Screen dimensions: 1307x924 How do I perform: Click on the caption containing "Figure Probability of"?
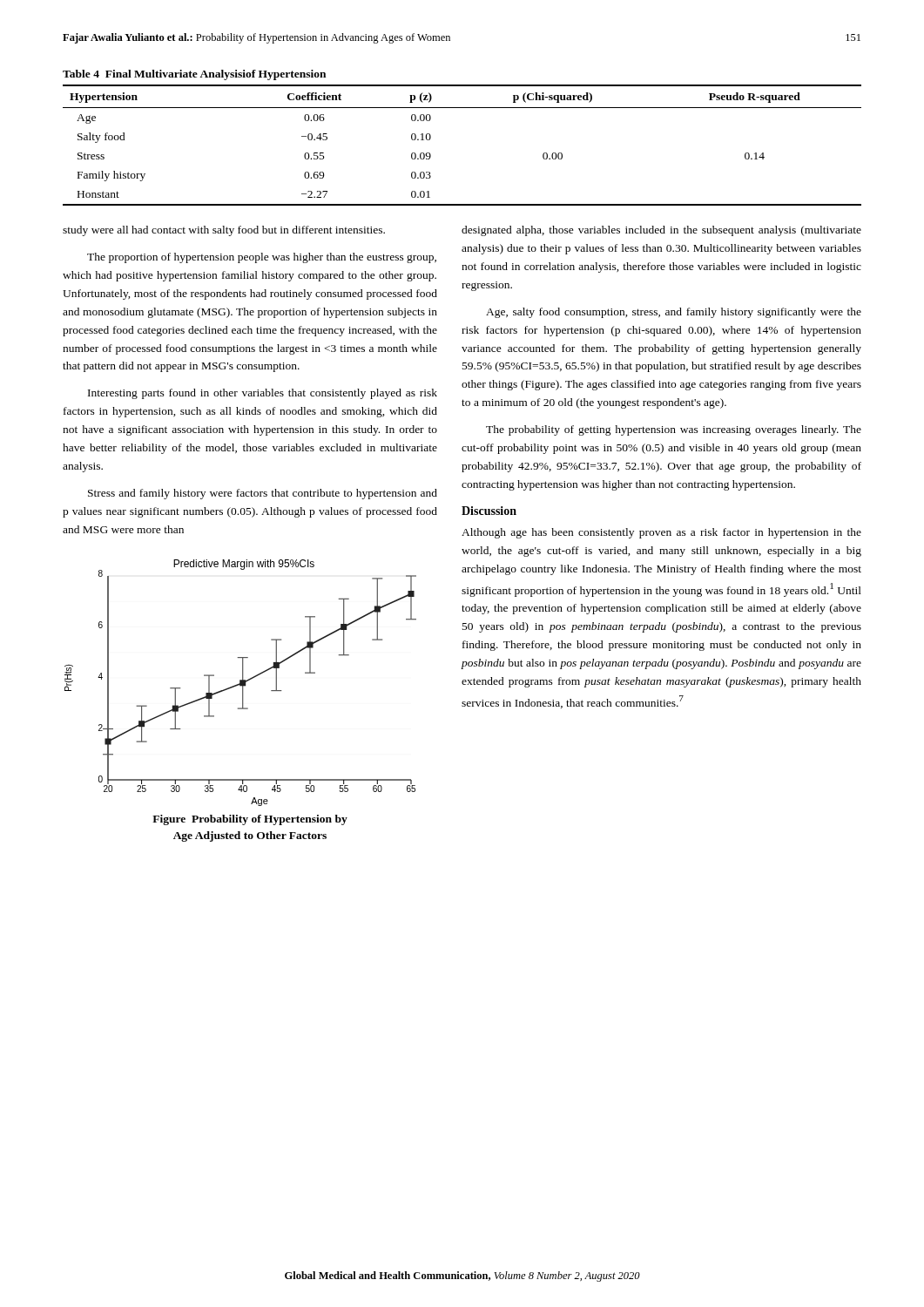(x=250, y=827)
